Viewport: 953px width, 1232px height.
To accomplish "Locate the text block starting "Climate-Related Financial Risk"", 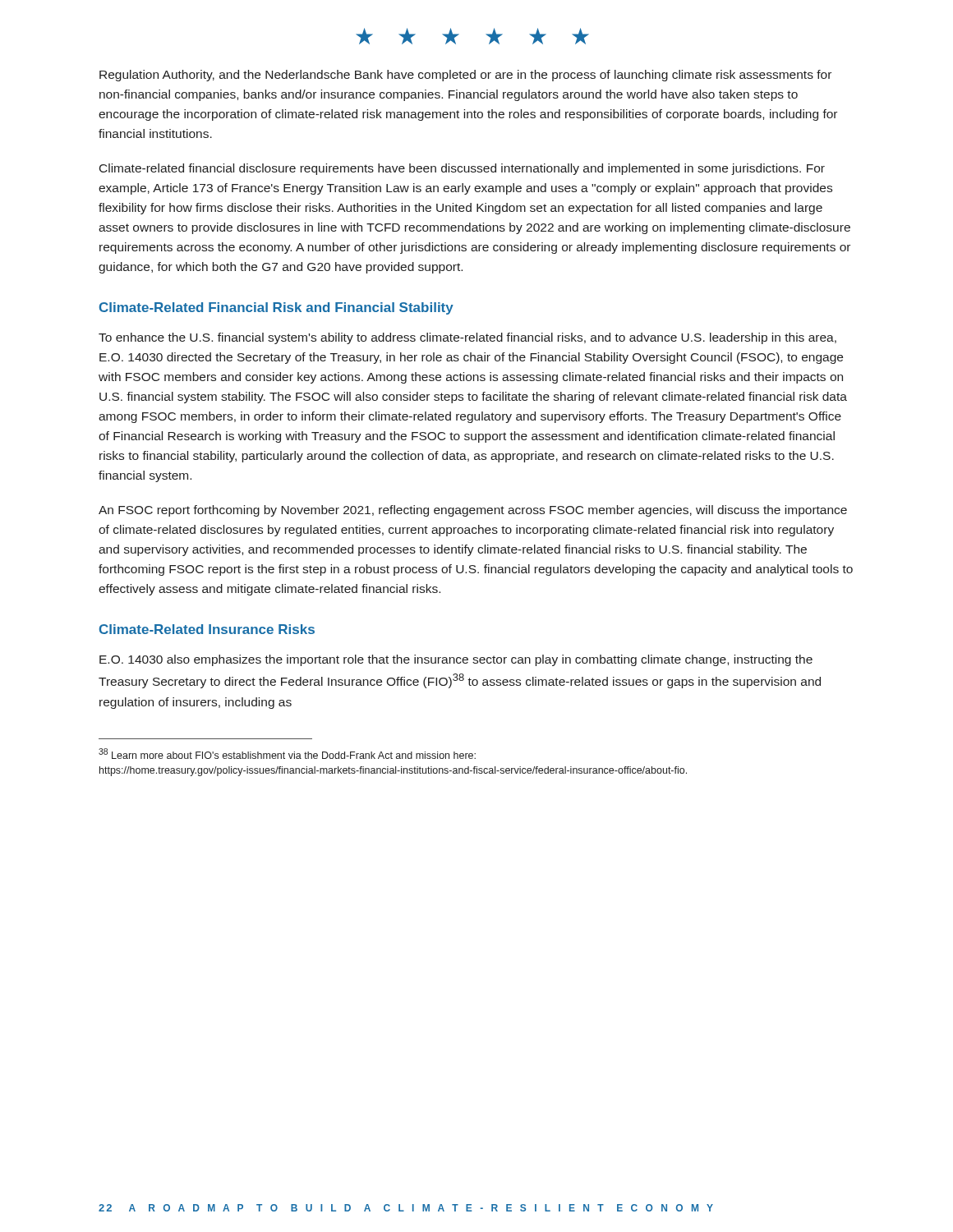I will (276, 308).
